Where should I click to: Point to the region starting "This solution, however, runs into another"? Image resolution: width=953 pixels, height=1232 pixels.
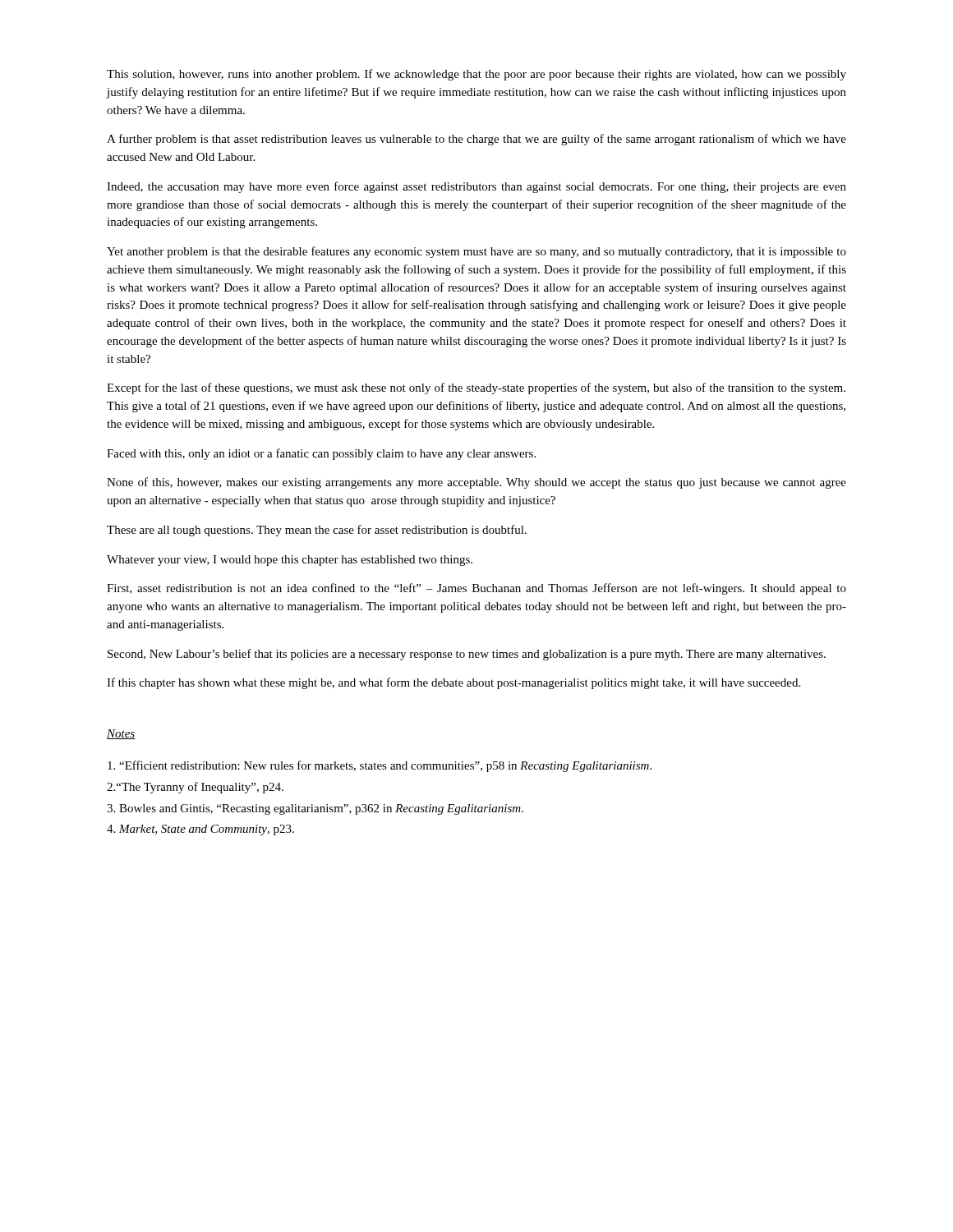click(476, 92)
